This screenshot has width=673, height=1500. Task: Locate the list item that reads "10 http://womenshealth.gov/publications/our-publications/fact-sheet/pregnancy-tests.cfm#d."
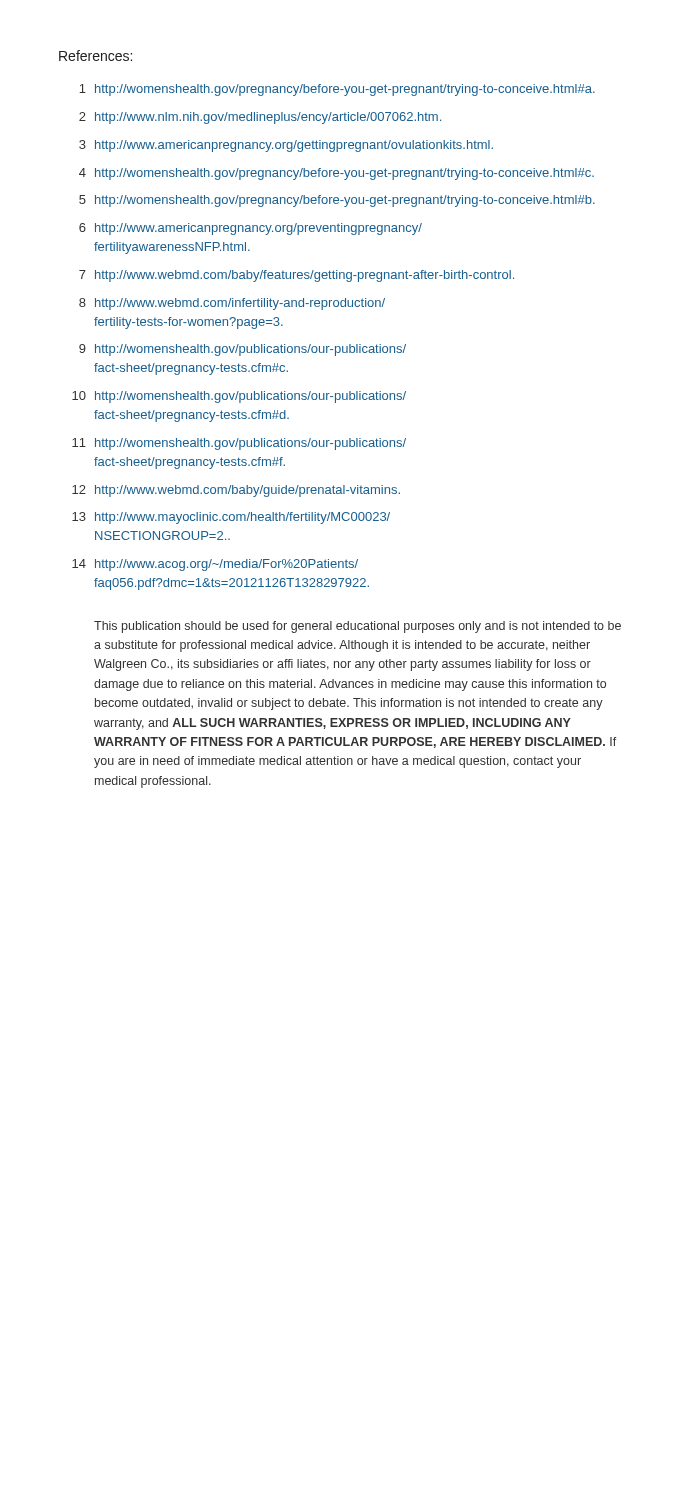point(232,406)
